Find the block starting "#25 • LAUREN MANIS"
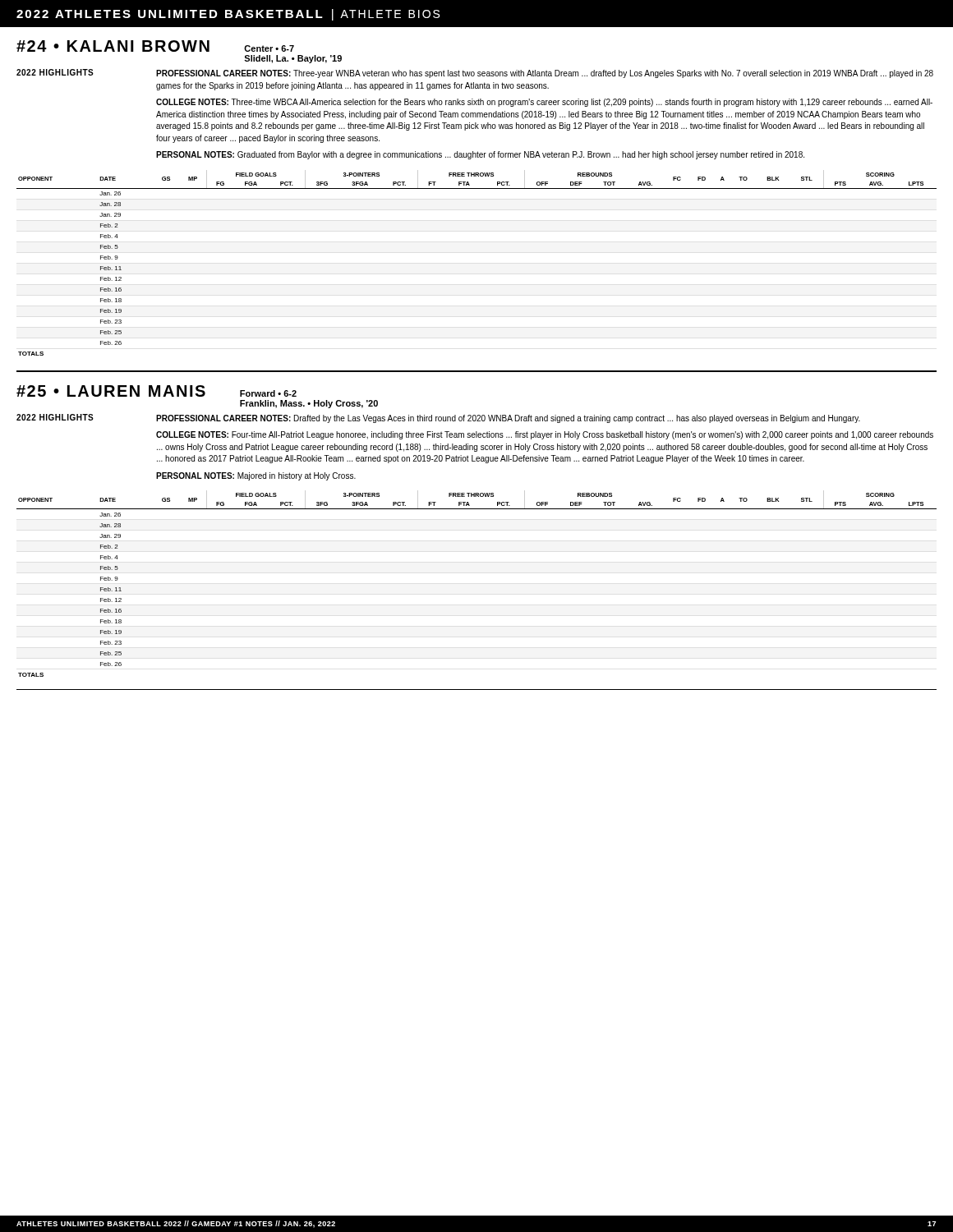Viewport: 953px width, 1232px height. [112, 391]
